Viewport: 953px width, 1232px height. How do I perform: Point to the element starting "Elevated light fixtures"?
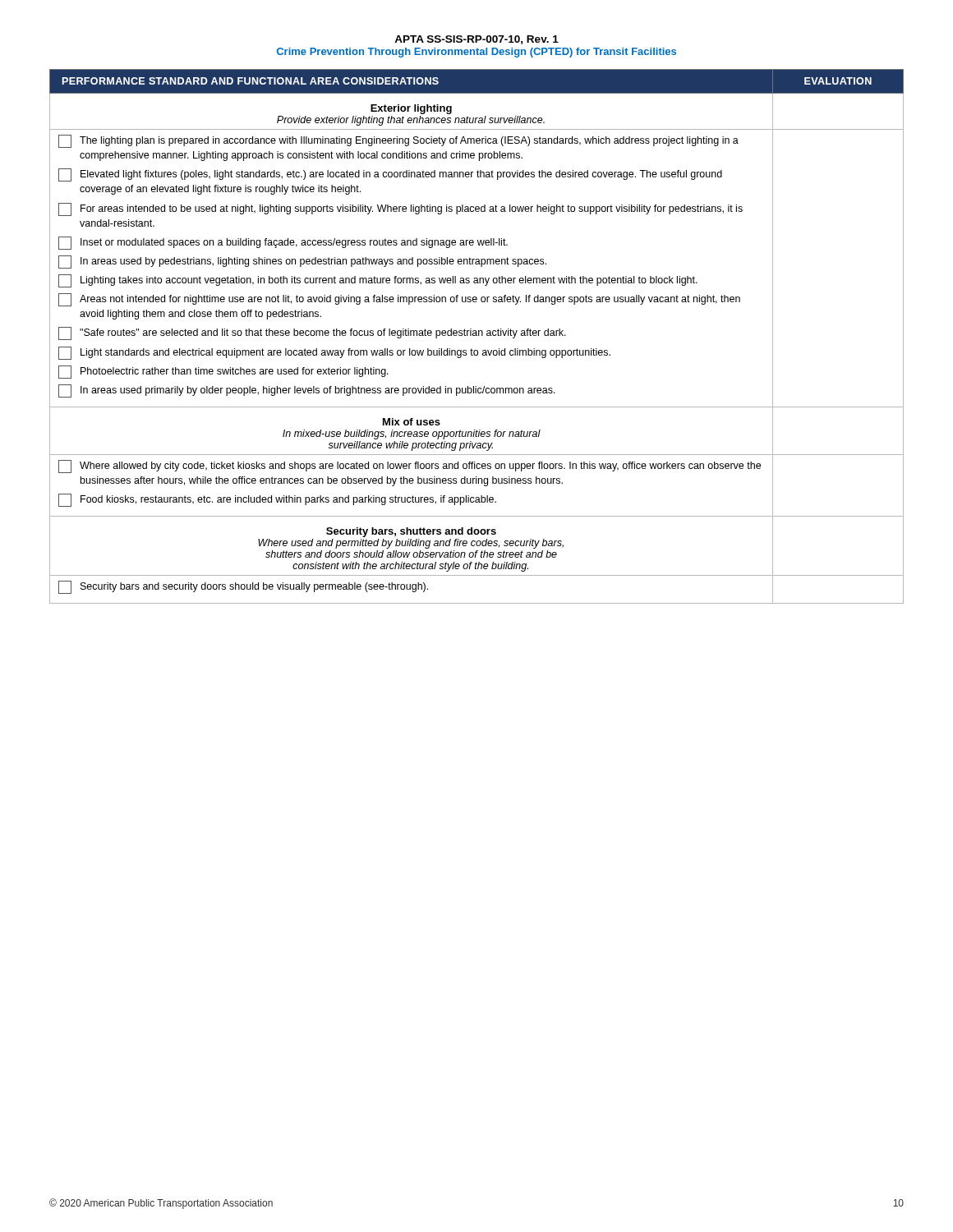point(411,182)
